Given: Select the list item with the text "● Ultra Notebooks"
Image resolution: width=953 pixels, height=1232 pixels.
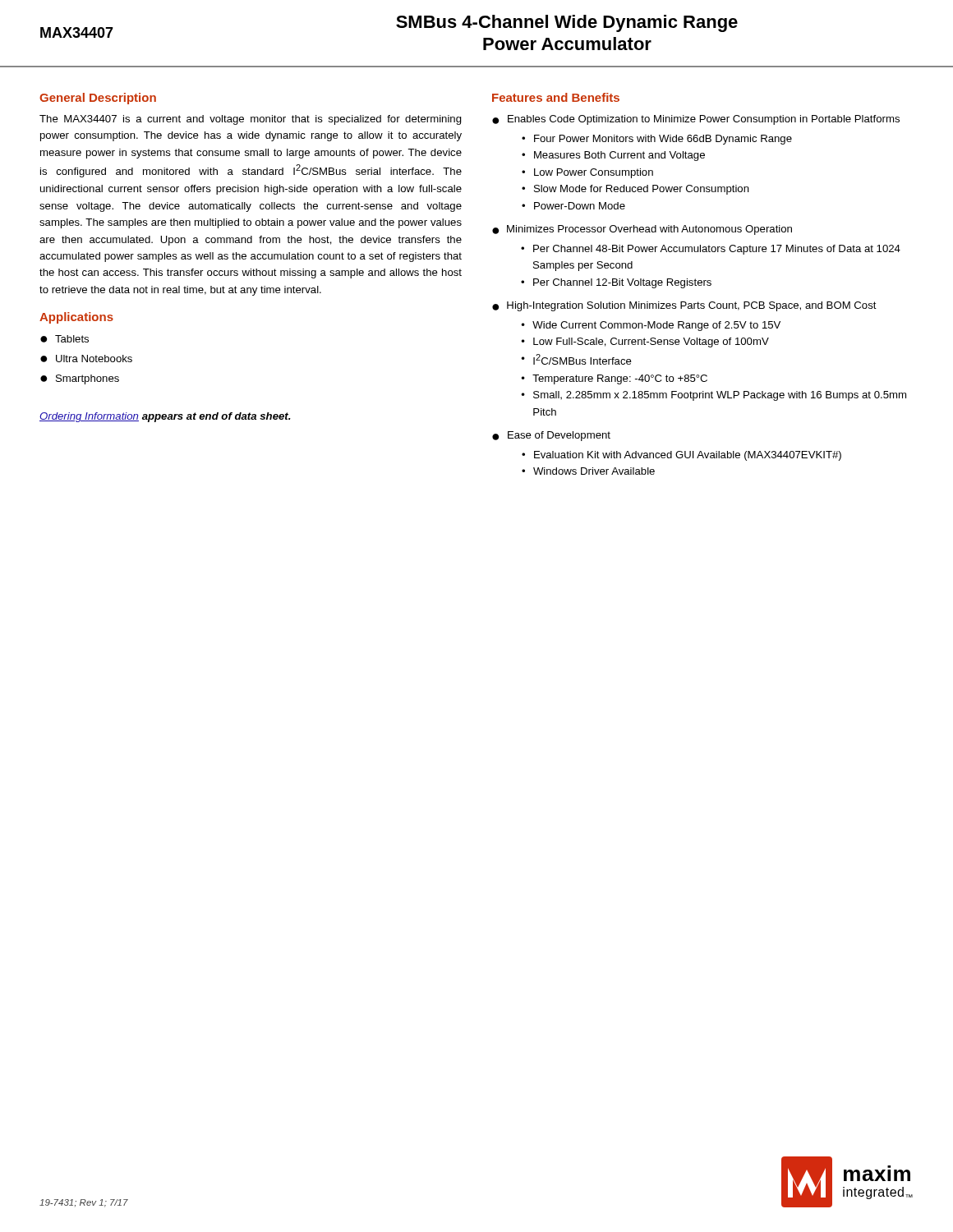Looking at the screenshot, I should pos(86,359).
